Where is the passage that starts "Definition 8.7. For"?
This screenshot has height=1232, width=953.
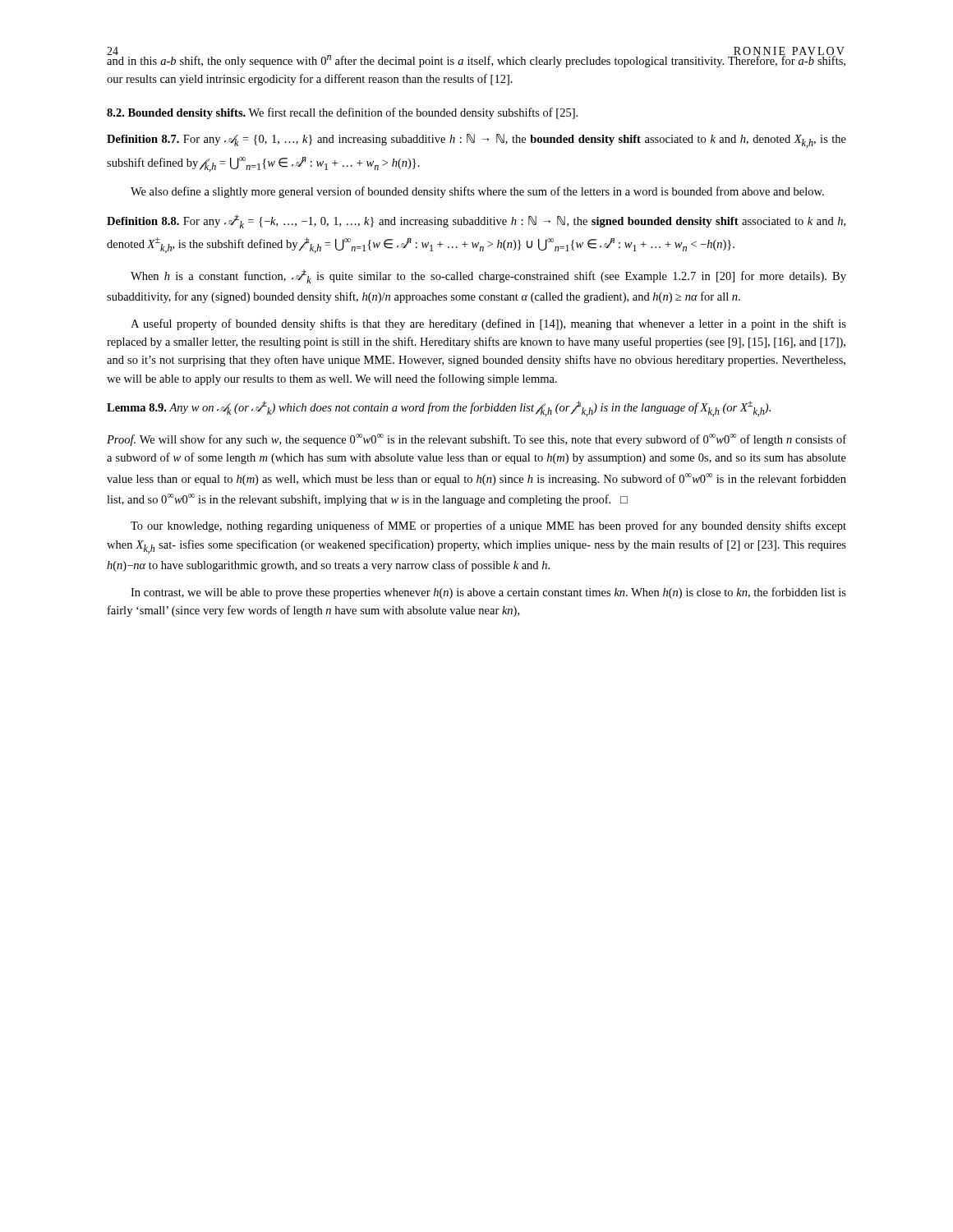[x=476, y=152]
